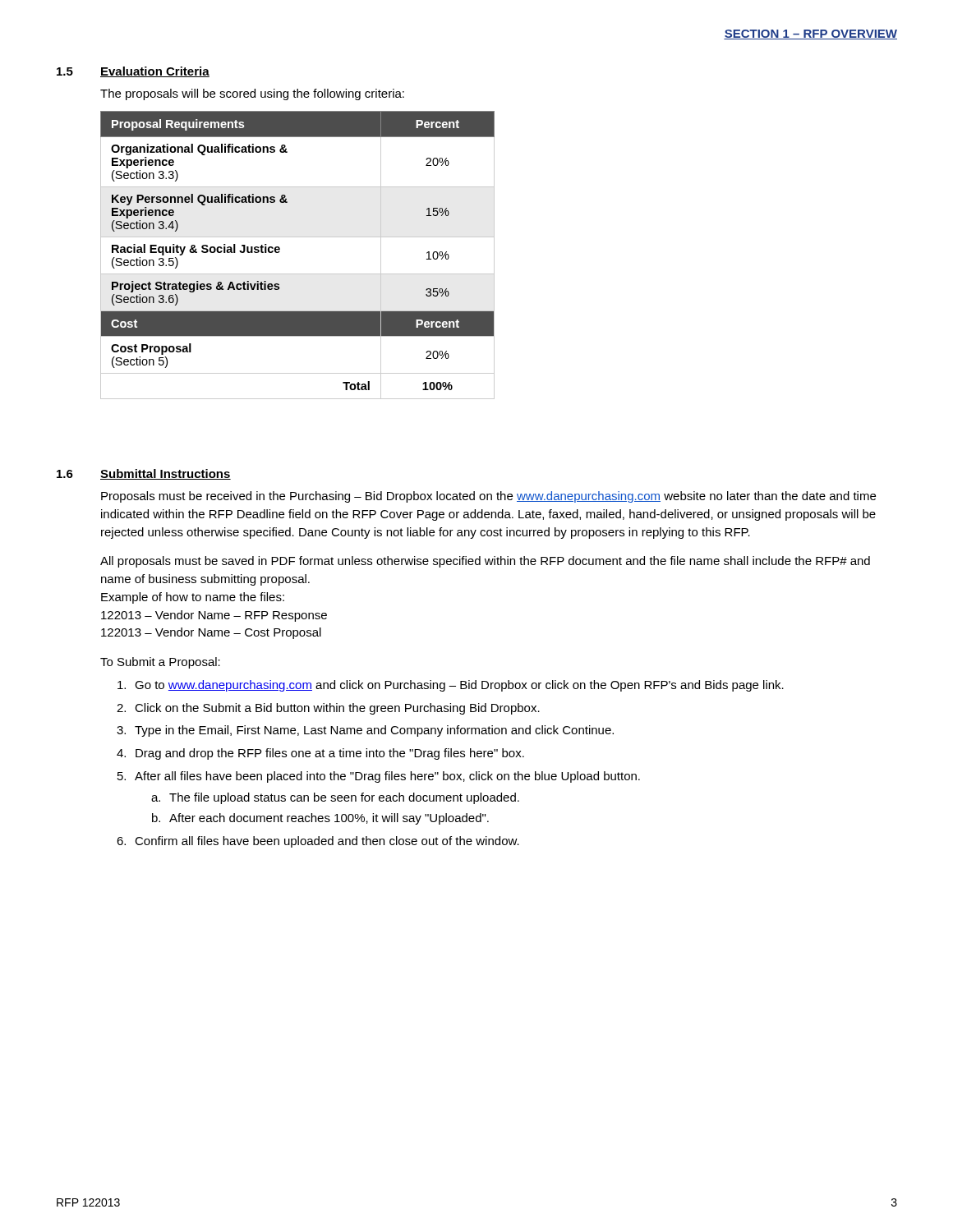Locate the block starting "Proposals must be"
This screenshot has height=1232, width=953.
click(x=488, y=514)
